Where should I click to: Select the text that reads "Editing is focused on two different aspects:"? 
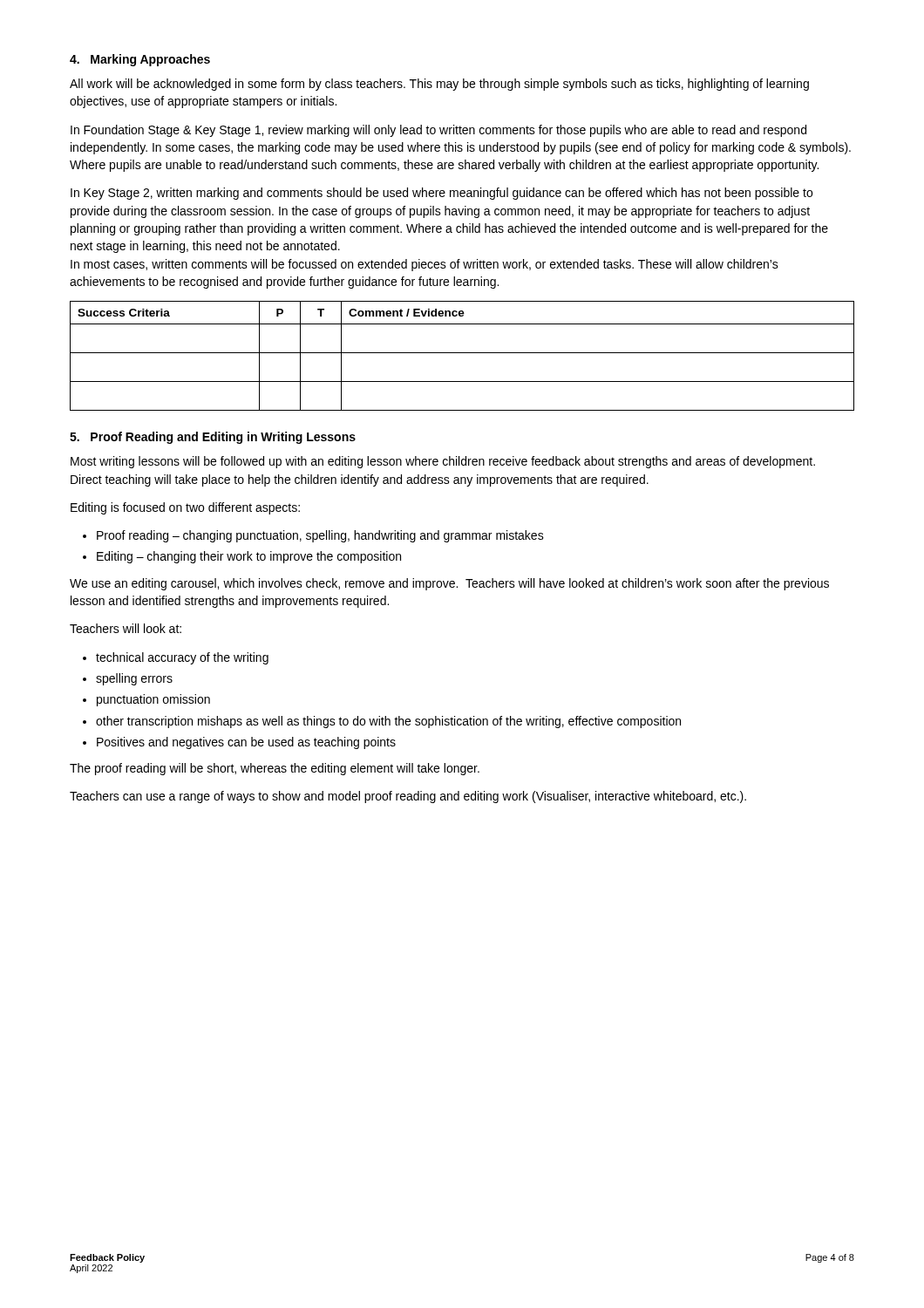pos(185,507)
